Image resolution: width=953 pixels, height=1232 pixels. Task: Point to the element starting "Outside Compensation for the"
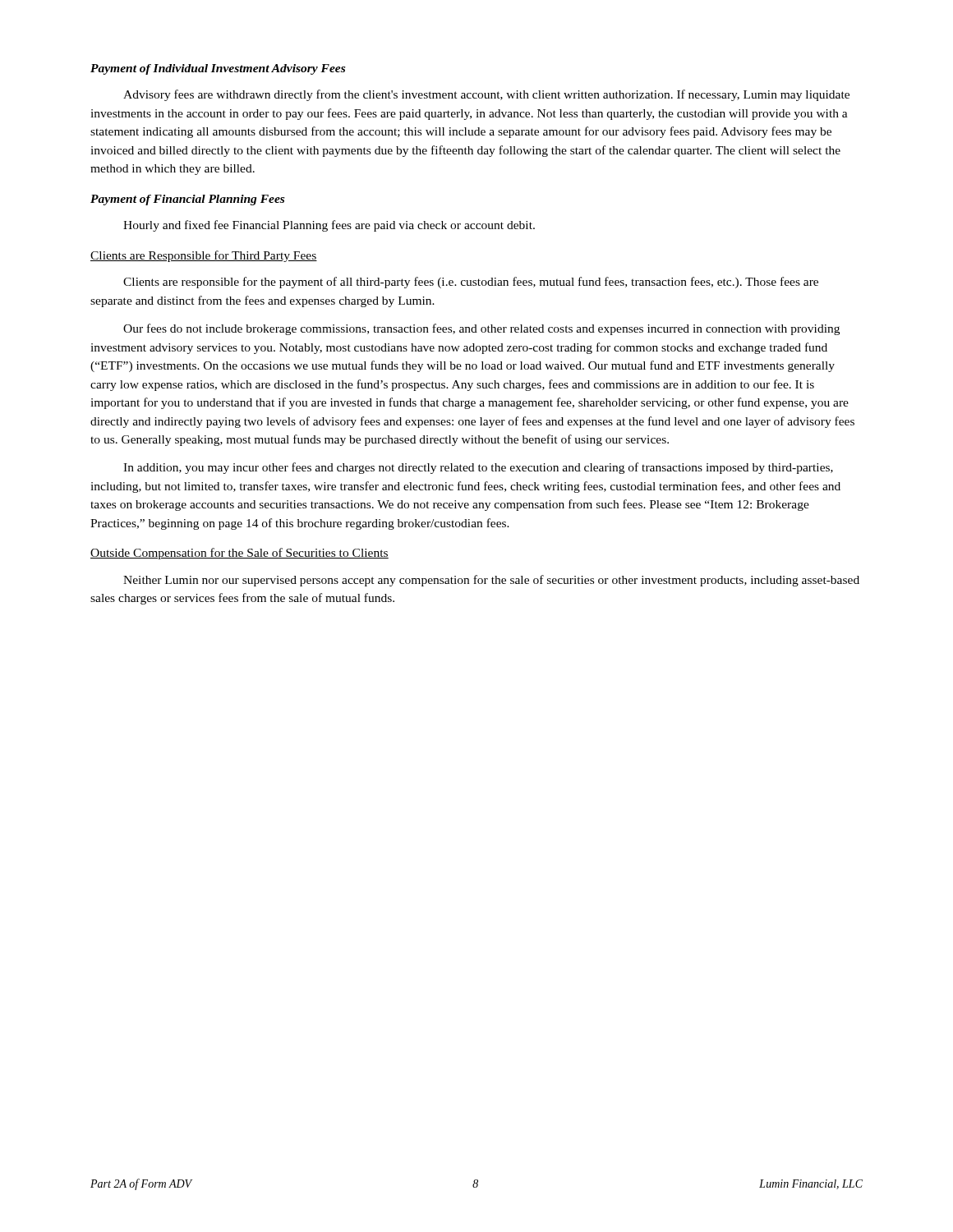tap(239, 553)
